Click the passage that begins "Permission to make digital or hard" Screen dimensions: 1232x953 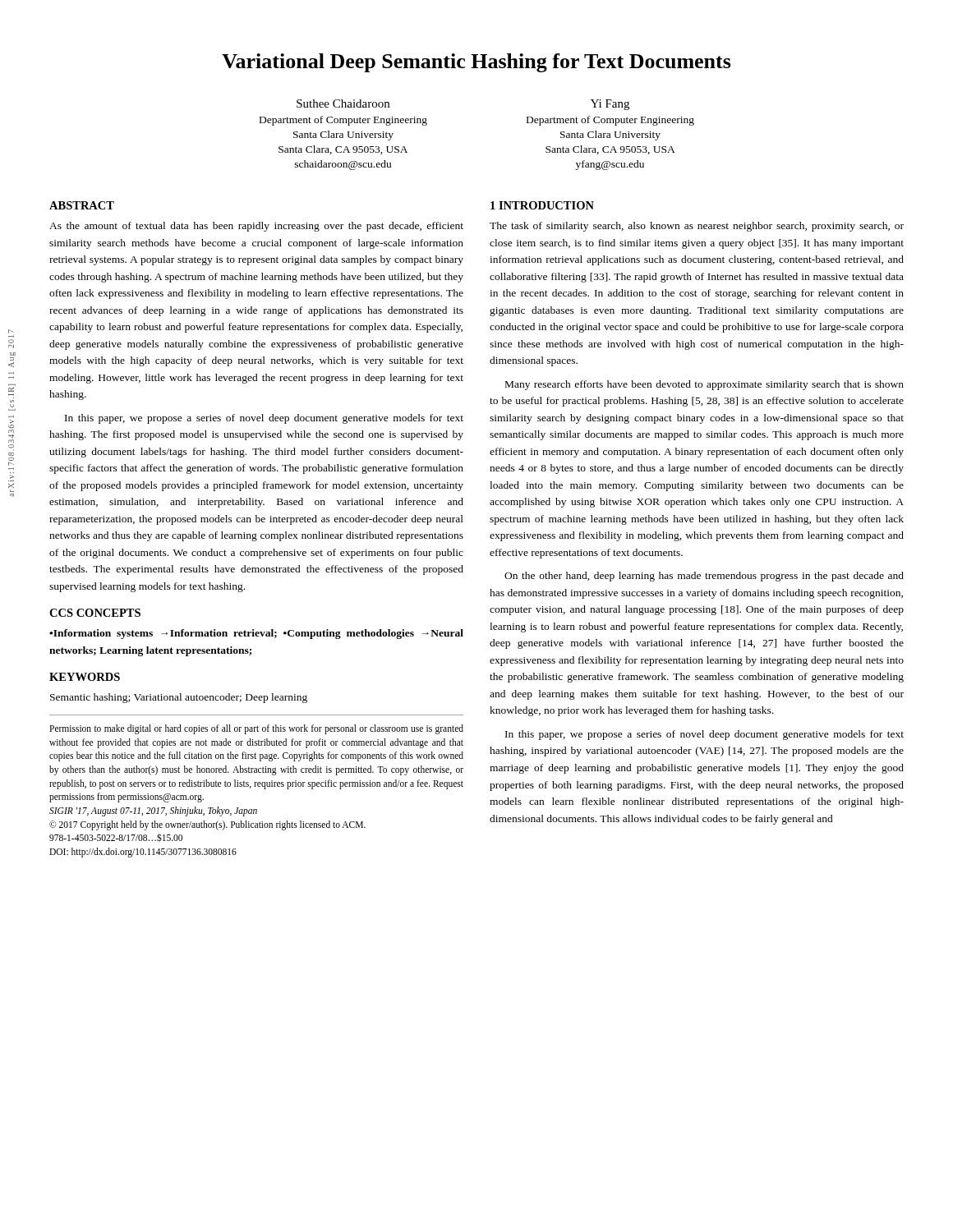pyautogui.click(x=256, y=790)
